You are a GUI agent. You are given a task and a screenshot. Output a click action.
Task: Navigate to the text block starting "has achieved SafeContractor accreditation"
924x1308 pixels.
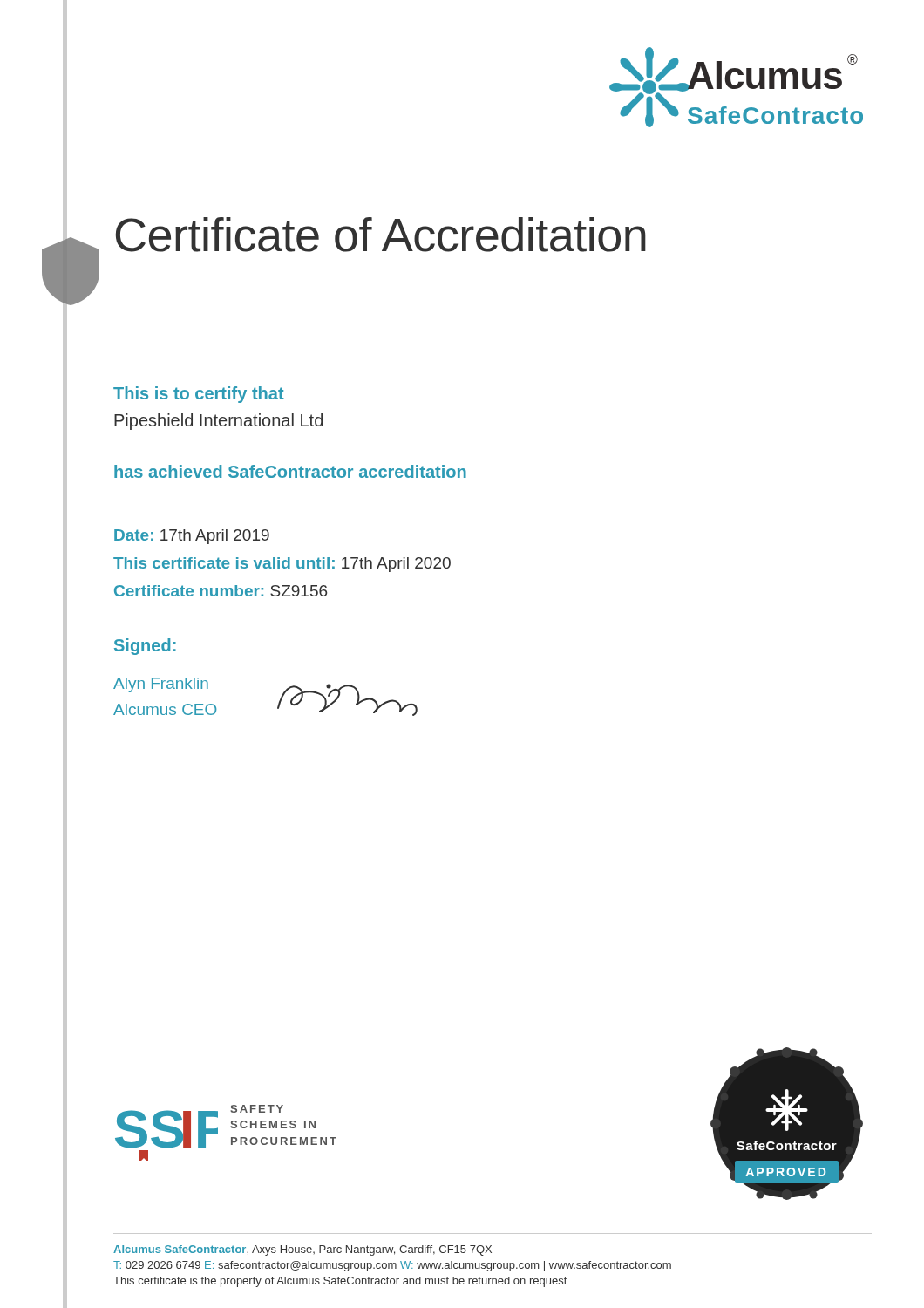coord(290,471)
